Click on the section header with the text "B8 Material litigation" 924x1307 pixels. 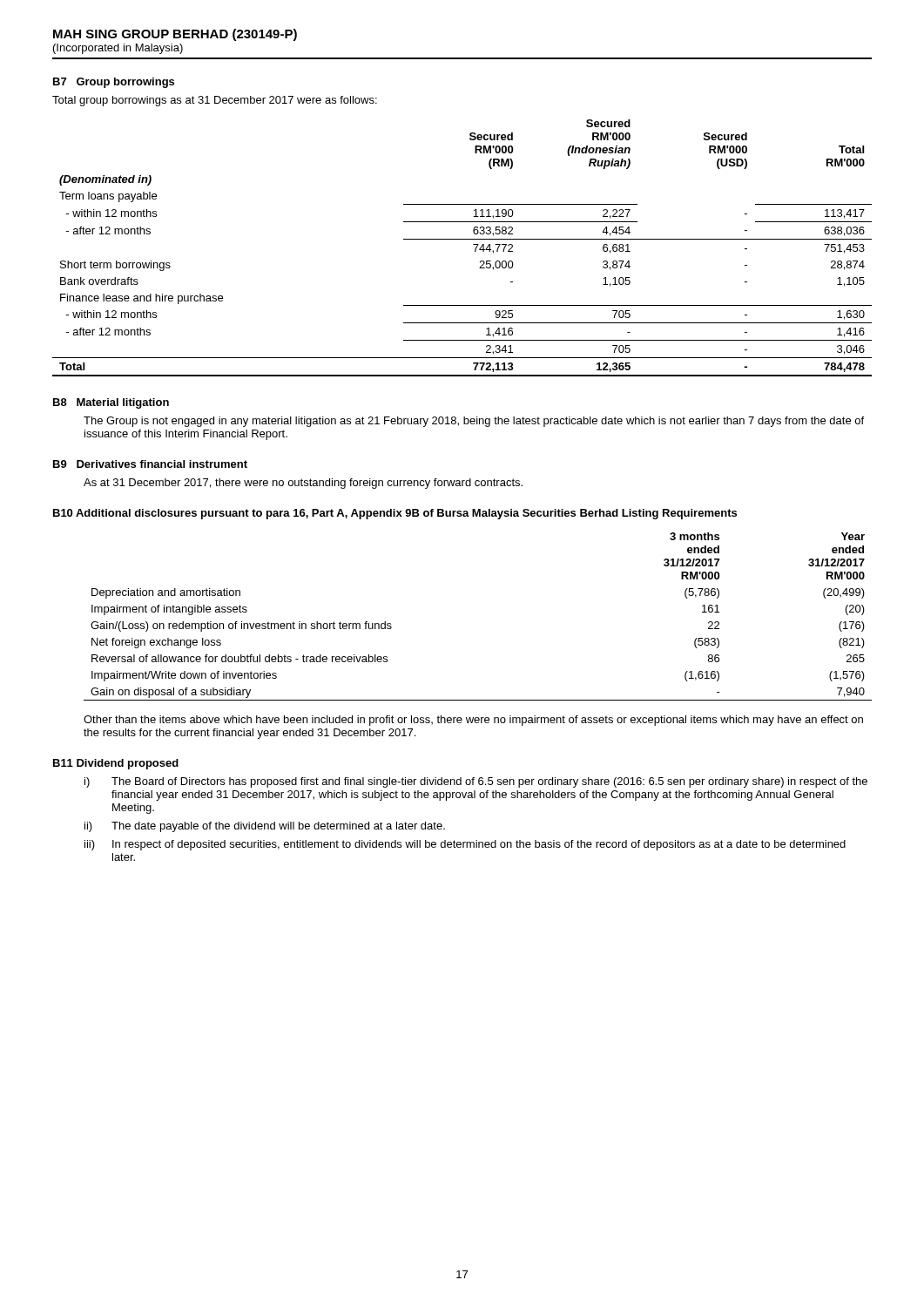pos(111,402)
